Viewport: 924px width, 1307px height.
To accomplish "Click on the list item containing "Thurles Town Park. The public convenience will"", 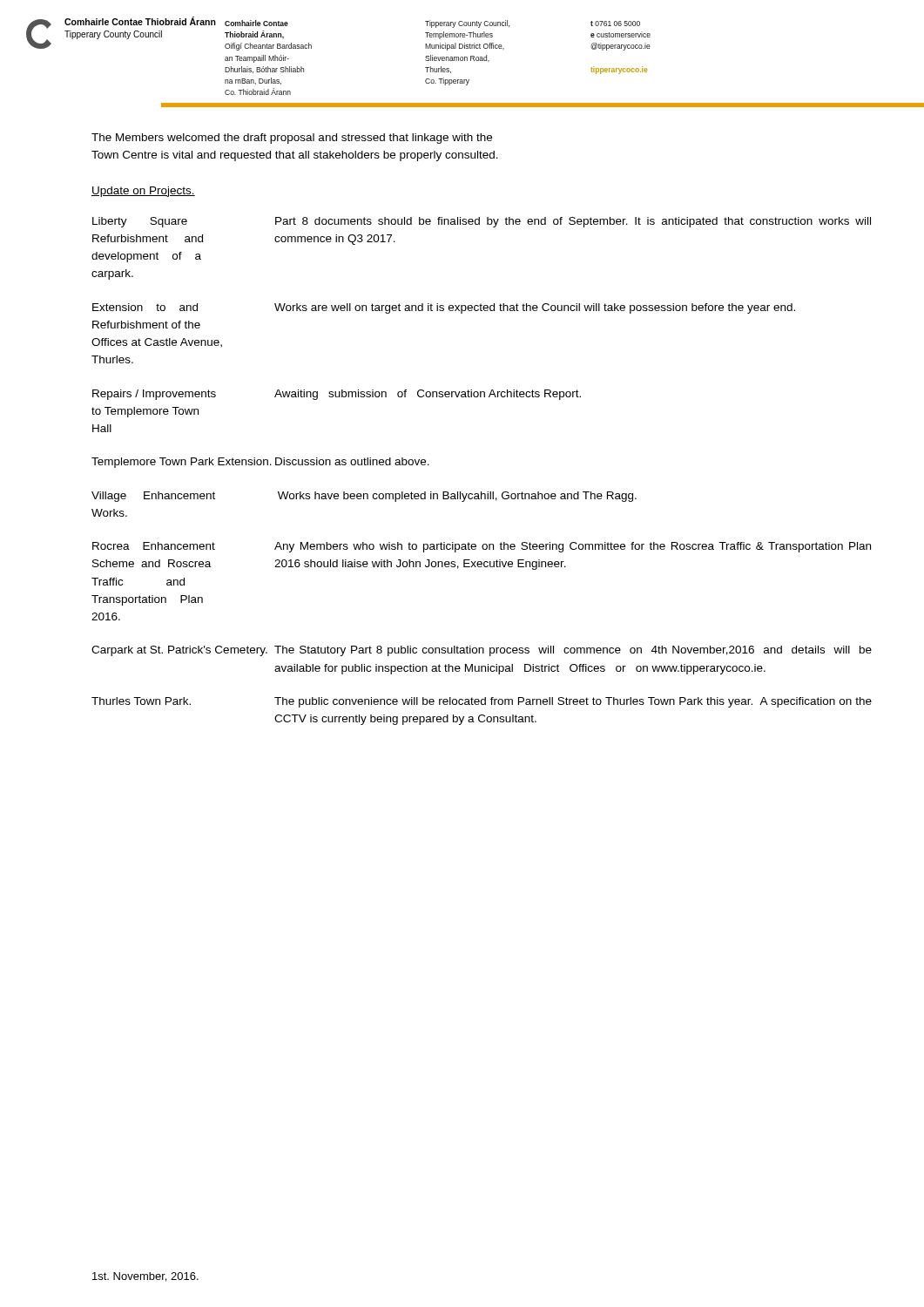I will (482, 718).
